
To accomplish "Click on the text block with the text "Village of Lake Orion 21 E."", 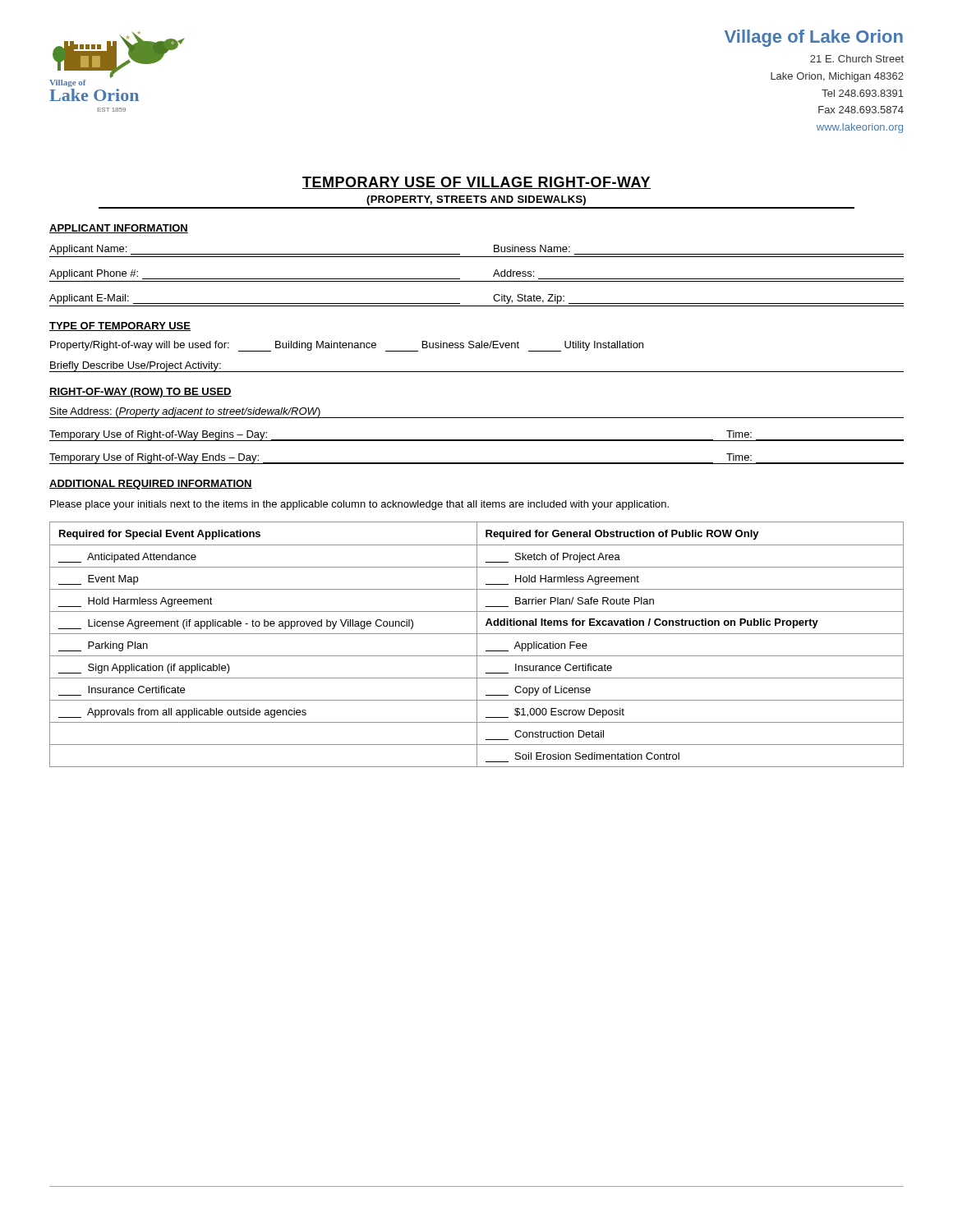I will (x=814, y=38).
